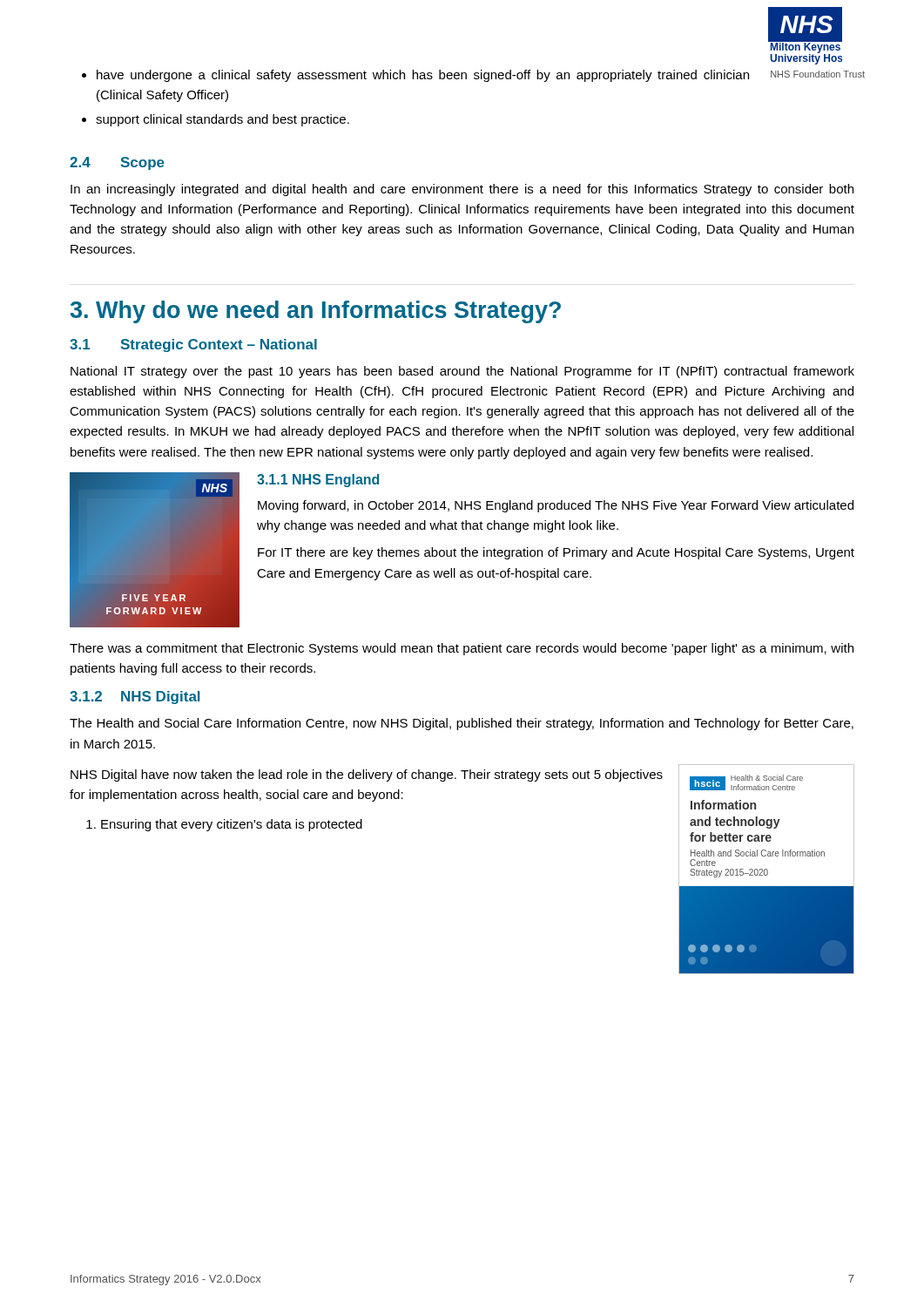Click on the text block containing "For IT there are key"
924x1307 pixels.
pos(556,562)
